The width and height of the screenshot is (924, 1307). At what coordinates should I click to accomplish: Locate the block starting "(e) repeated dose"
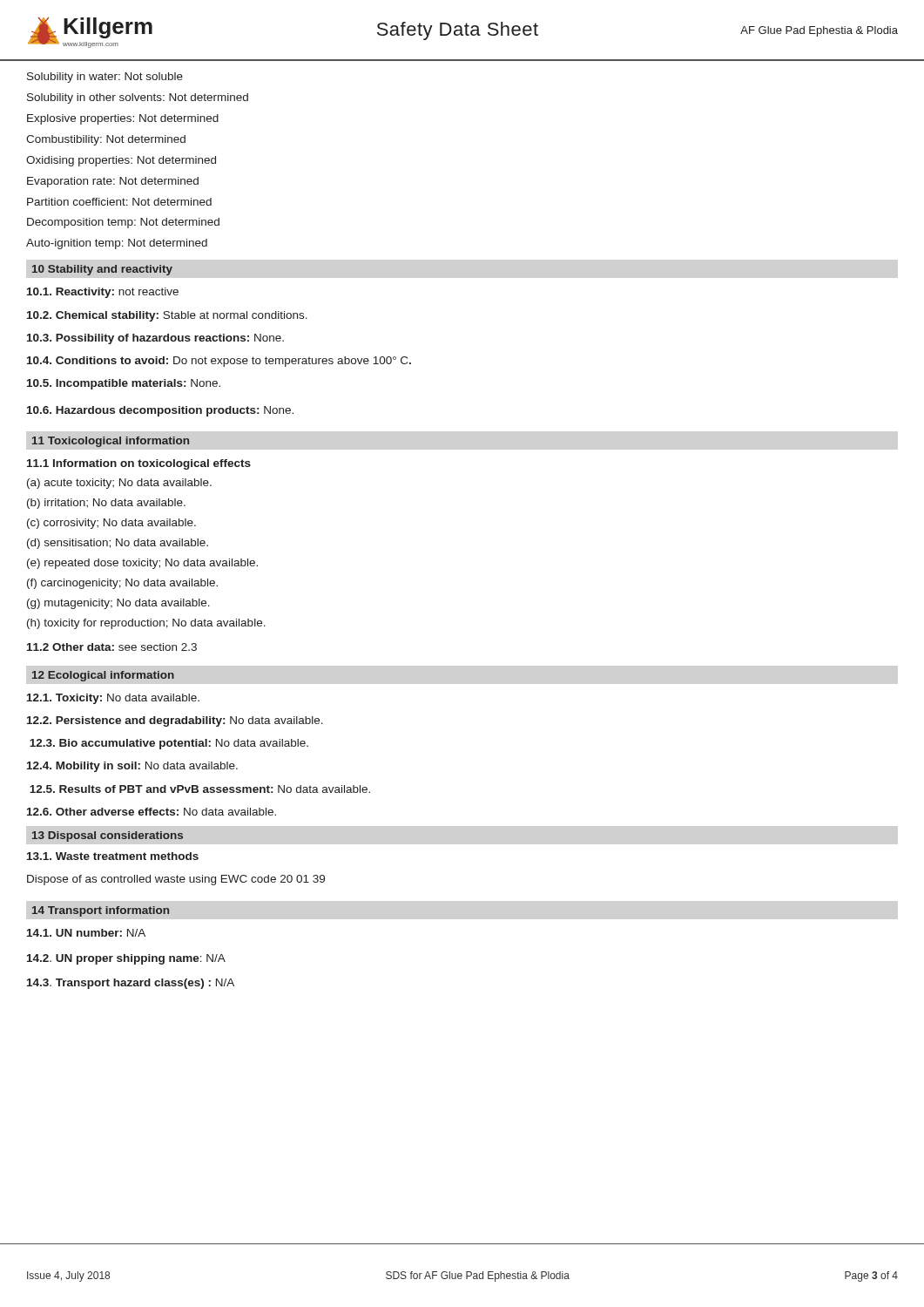point(142,562)
